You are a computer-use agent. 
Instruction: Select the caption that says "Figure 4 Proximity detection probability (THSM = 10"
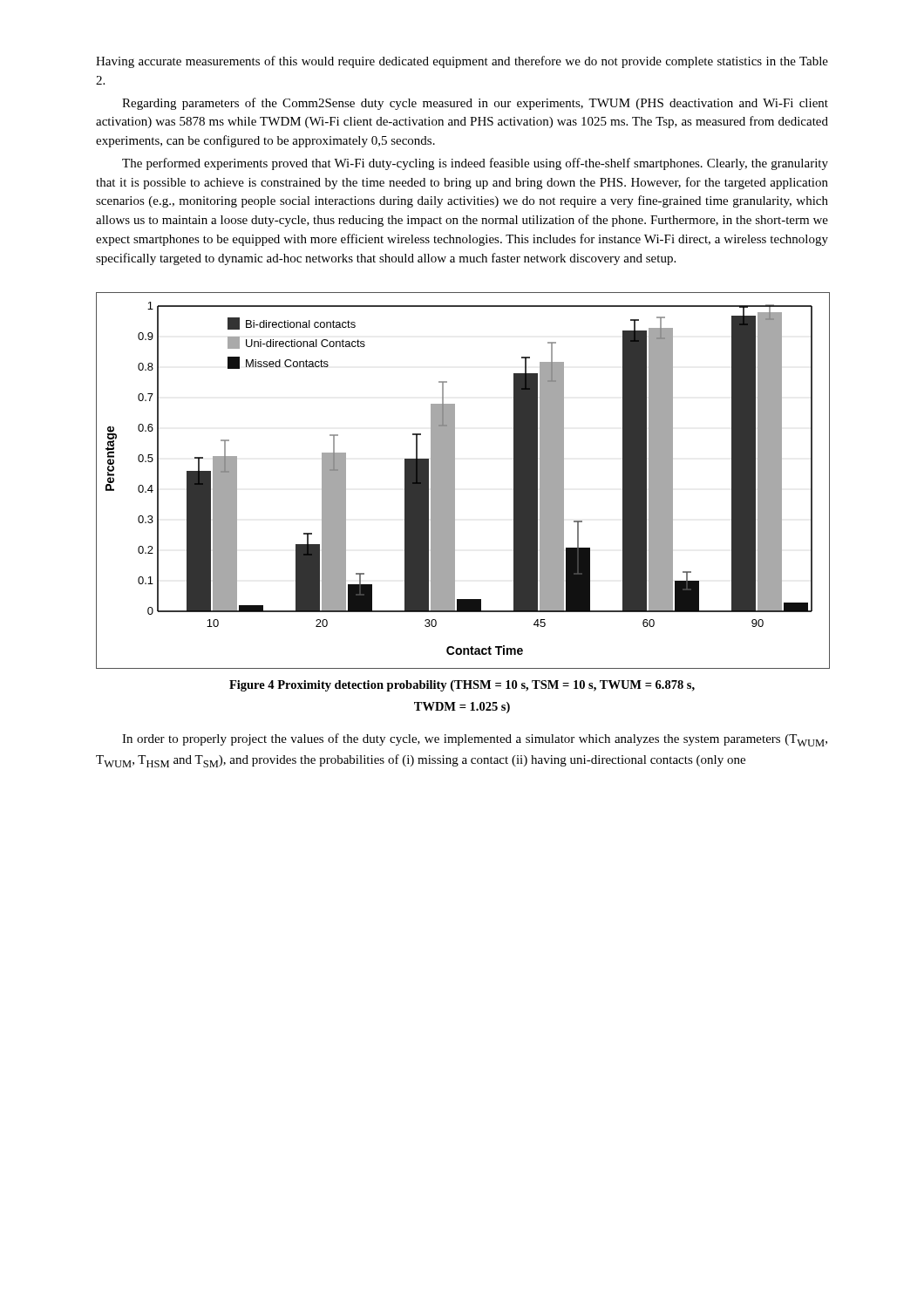(x=462, y=696)
